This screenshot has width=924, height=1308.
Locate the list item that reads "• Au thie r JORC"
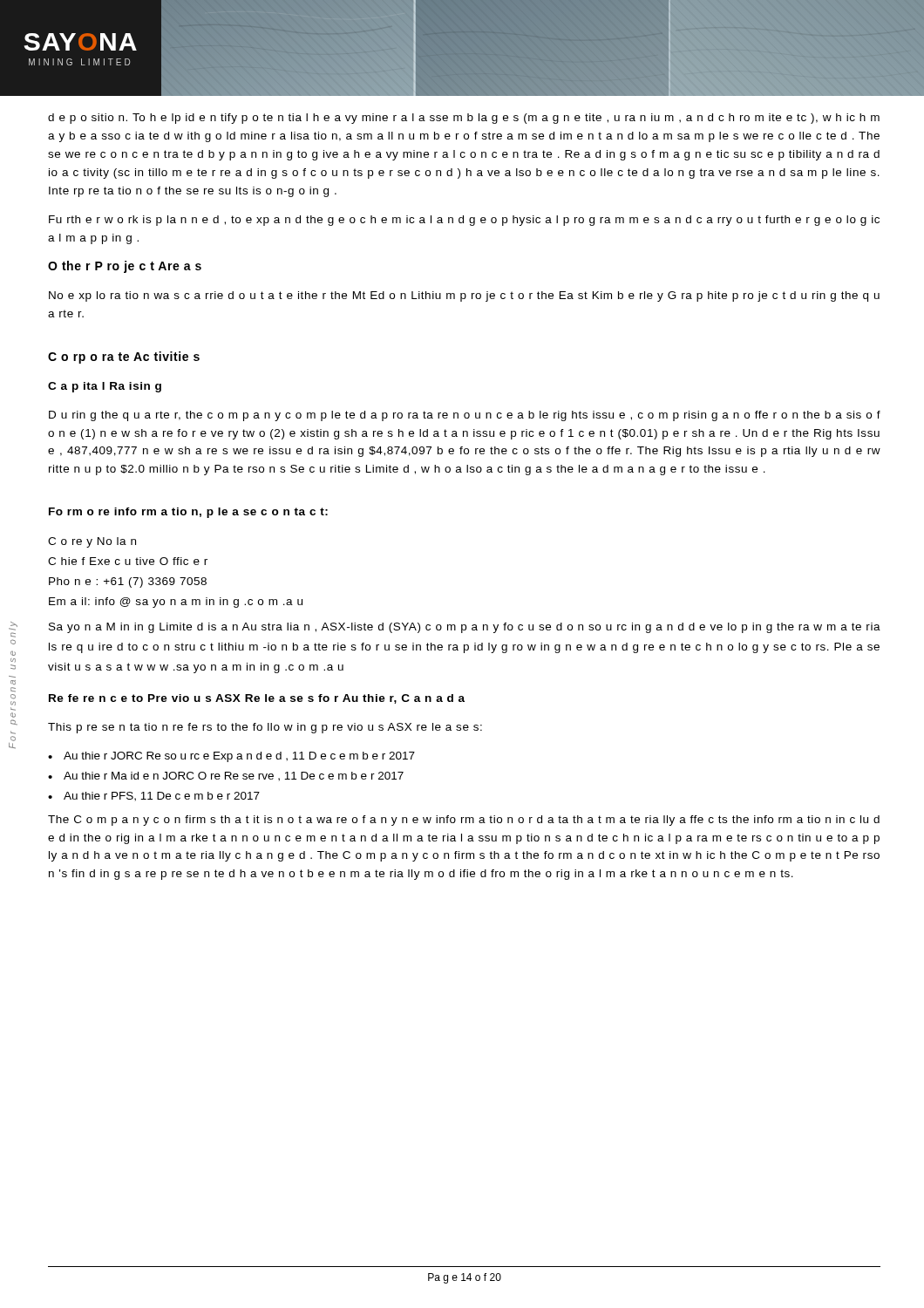(x=231, y=756)
